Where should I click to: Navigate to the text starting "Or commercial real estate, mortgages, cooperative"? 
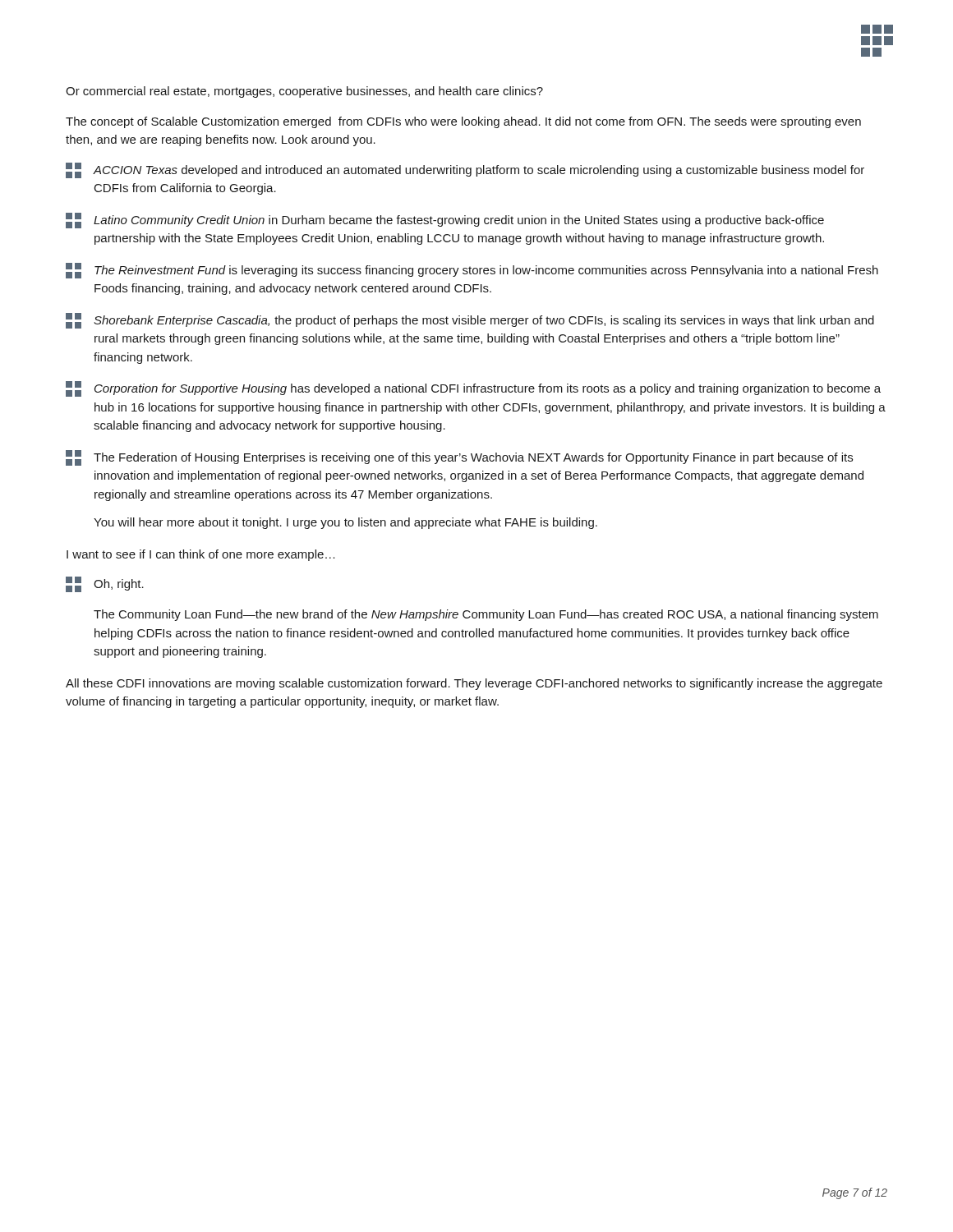click(304, 91)
